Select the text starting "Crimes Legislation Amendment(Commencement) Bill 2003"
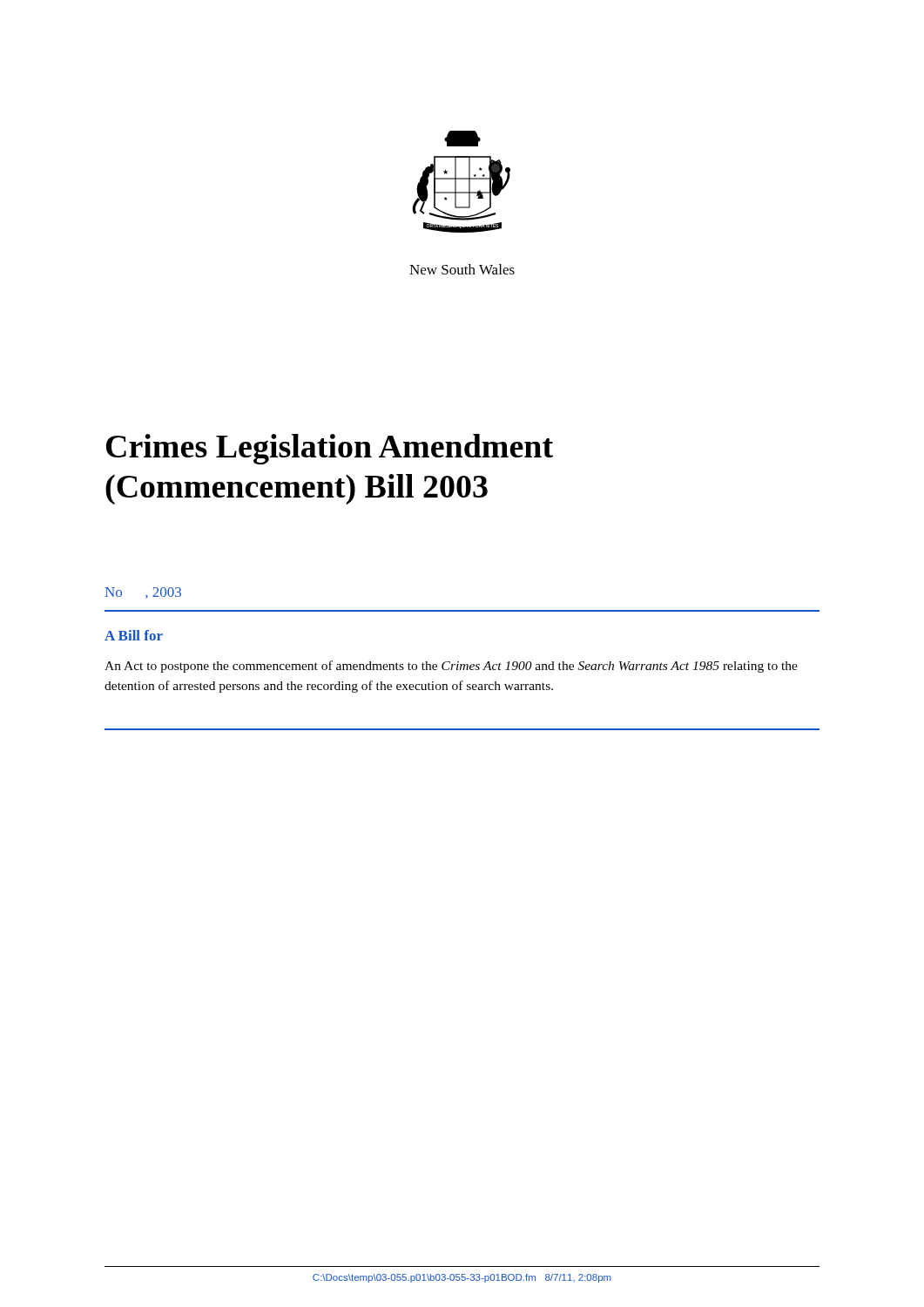Image resolution: width=924 pixels, height=1307 pixels. click(x=462, y=467)
